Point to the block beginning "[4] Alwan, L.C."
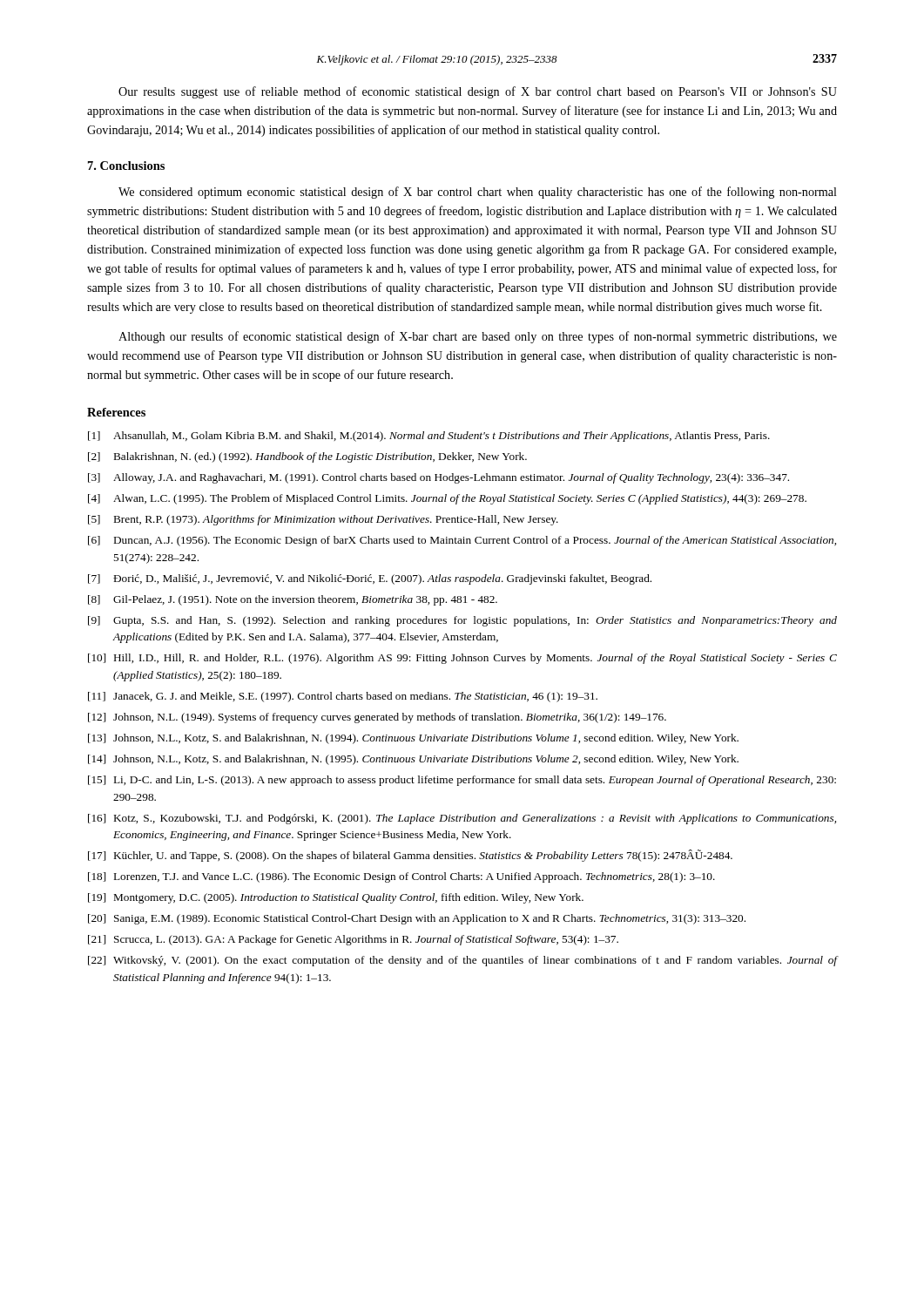The width and height of the screenshot is (924, 1307). (x=447, y=498)
